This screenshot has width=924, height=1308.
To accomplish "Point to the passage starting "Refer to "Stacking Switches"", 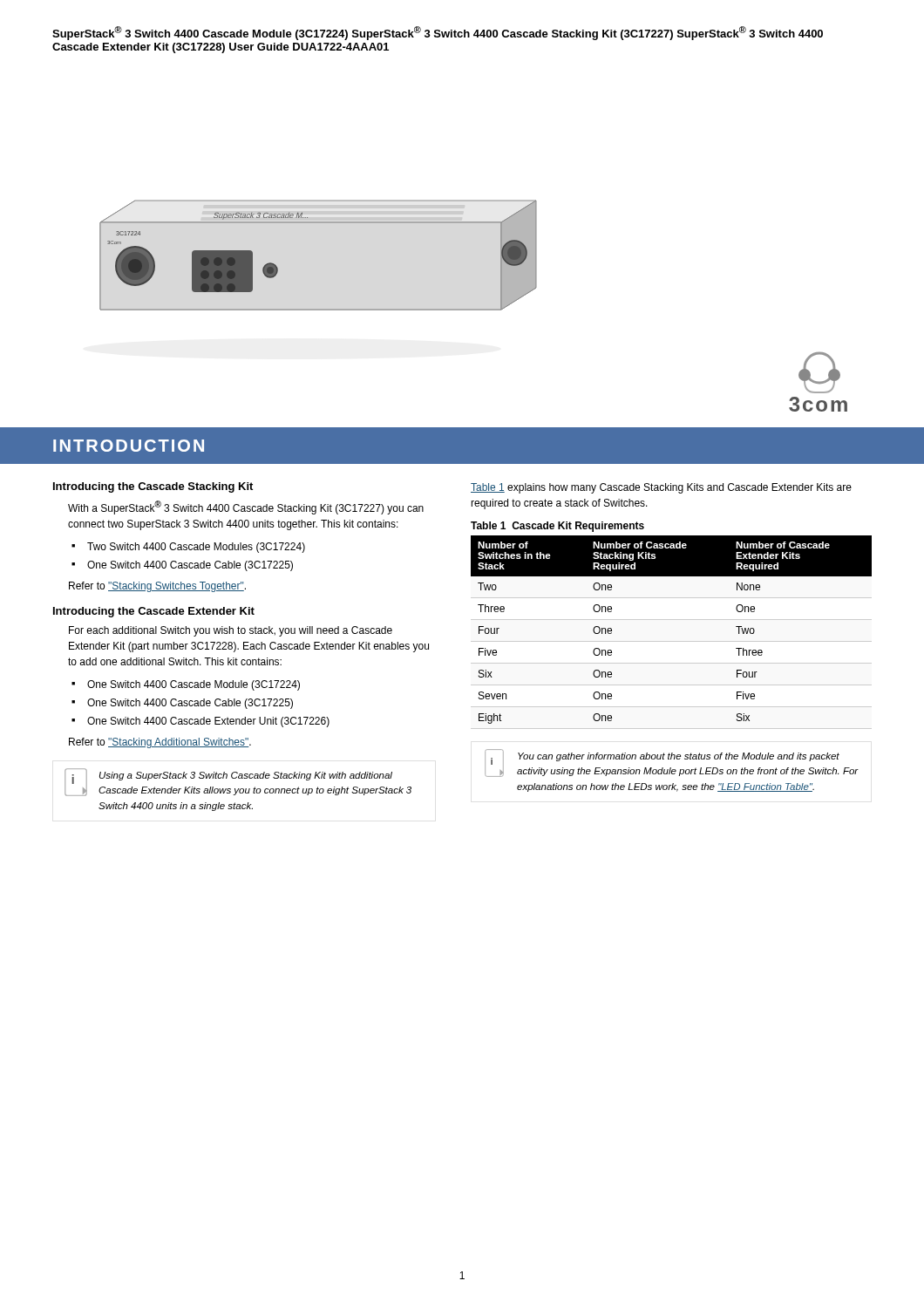I will 157,586.
